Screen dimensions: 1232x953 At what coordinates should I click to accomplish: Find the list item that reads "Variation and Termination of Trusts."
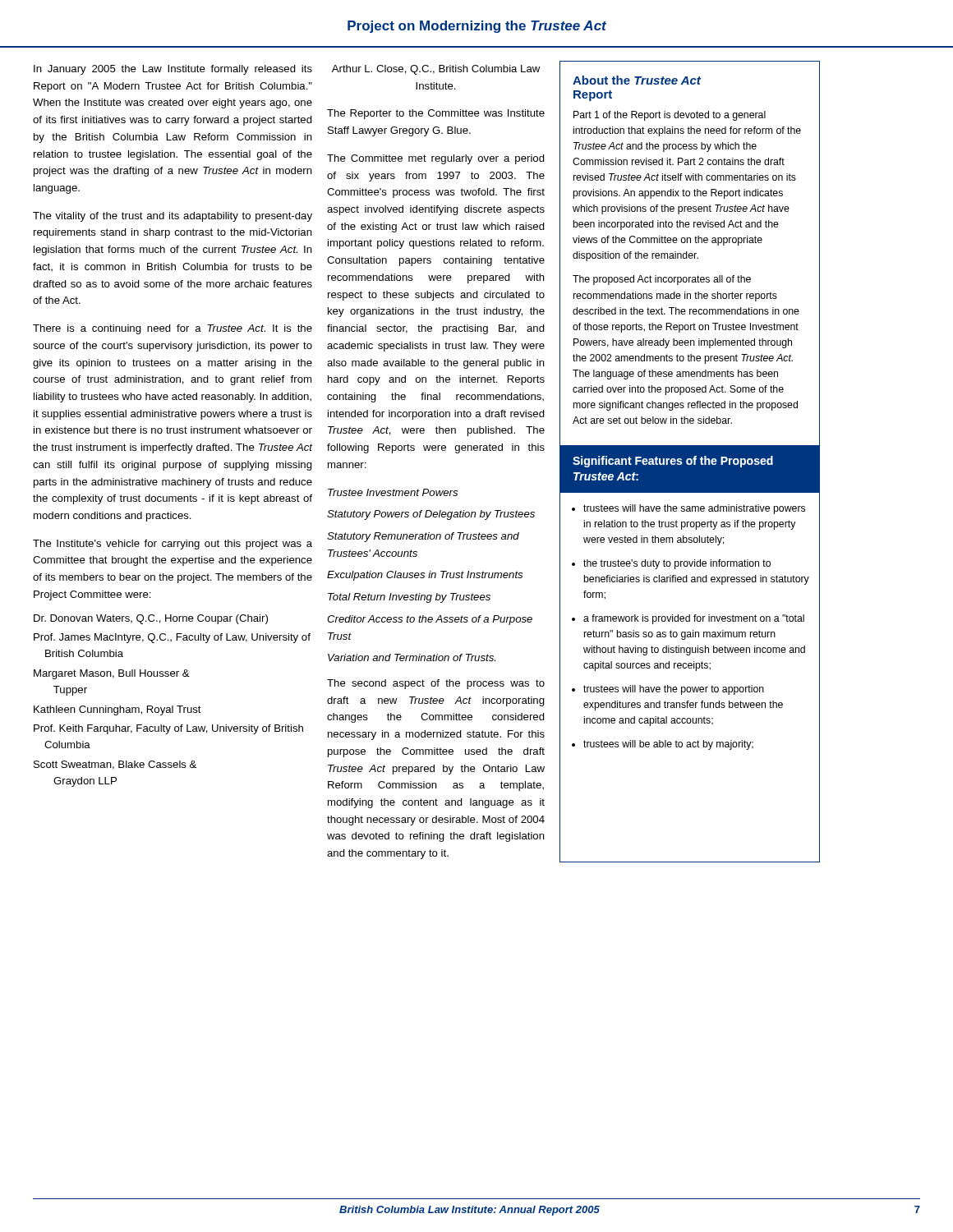coord(412,658)
